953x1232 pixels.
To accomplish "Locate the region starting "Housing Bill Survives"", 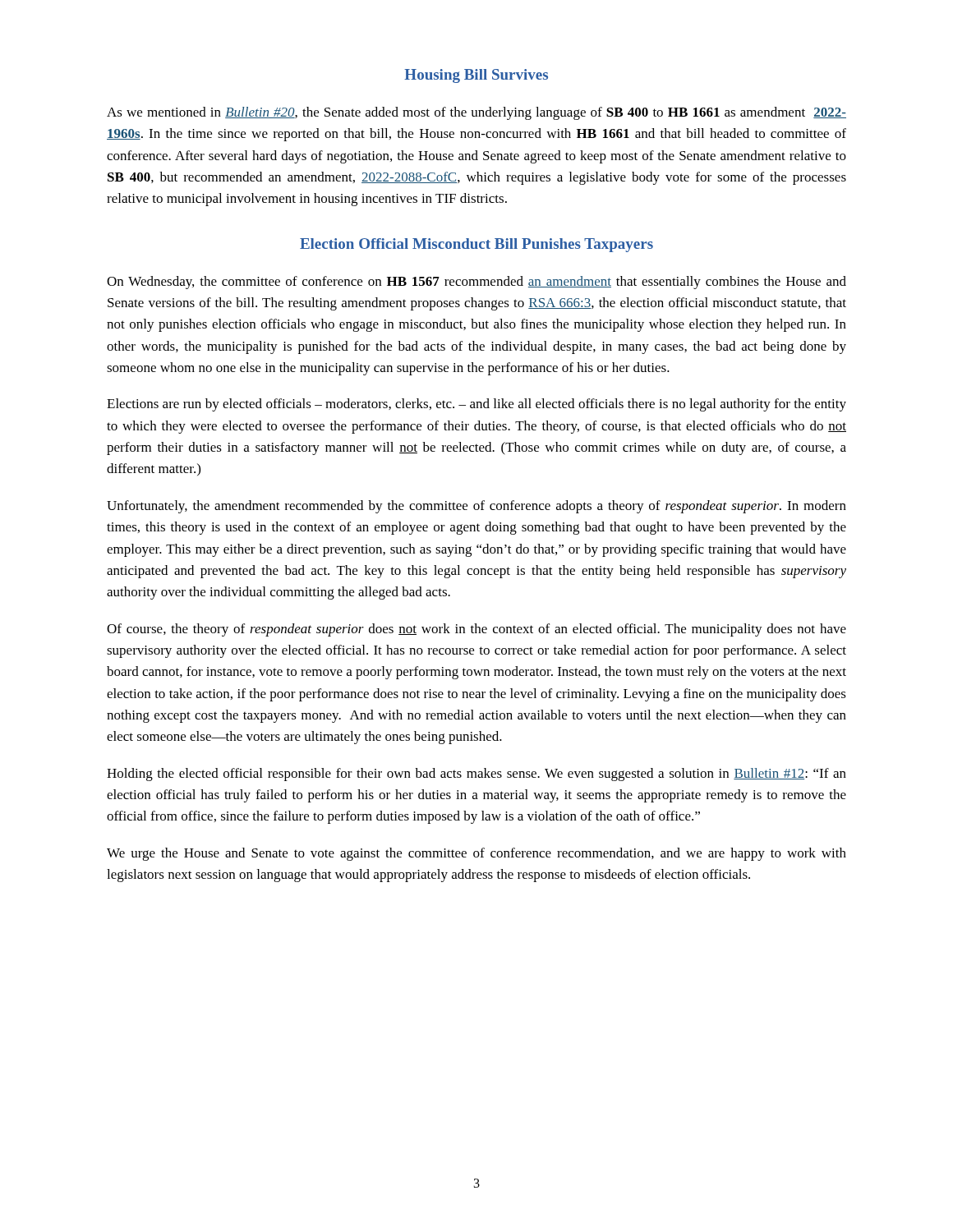I will click(x=476, y=74).
